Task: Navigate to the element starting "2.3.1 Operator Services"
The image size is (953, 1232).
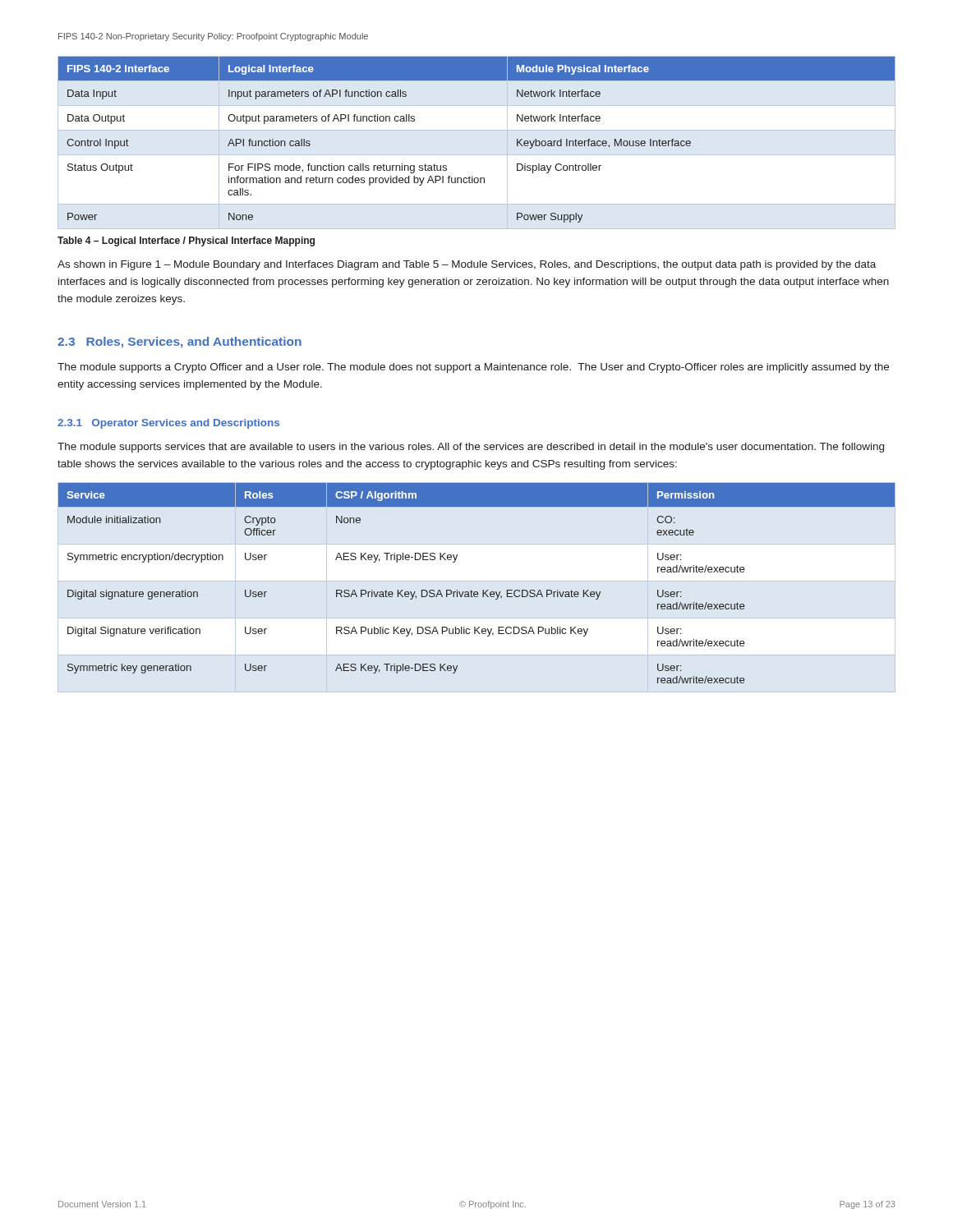Action: [x=169, y=422]
